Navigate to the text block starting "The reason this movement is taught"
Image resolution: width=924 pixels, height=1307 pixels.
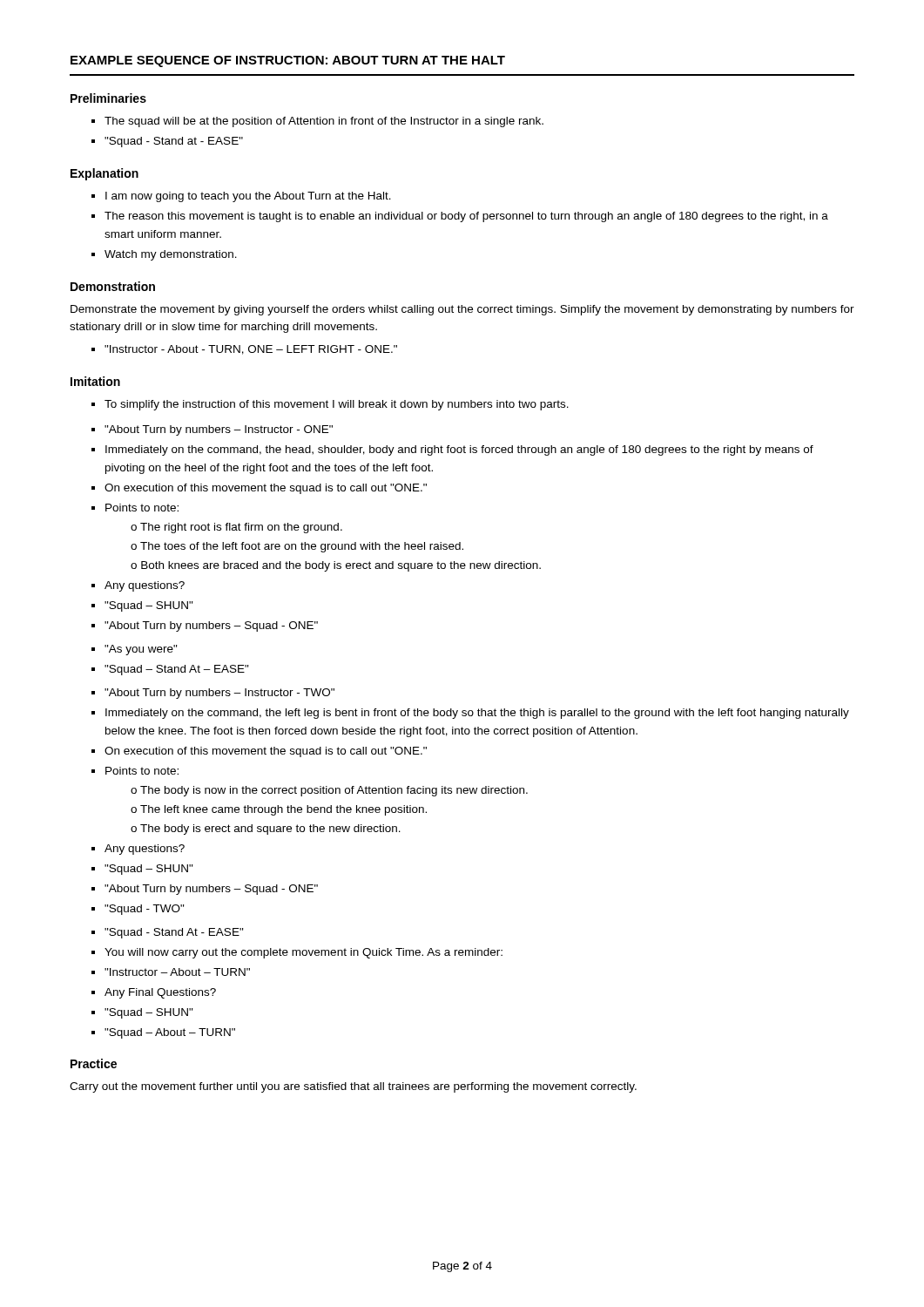[x=466, y=225]
